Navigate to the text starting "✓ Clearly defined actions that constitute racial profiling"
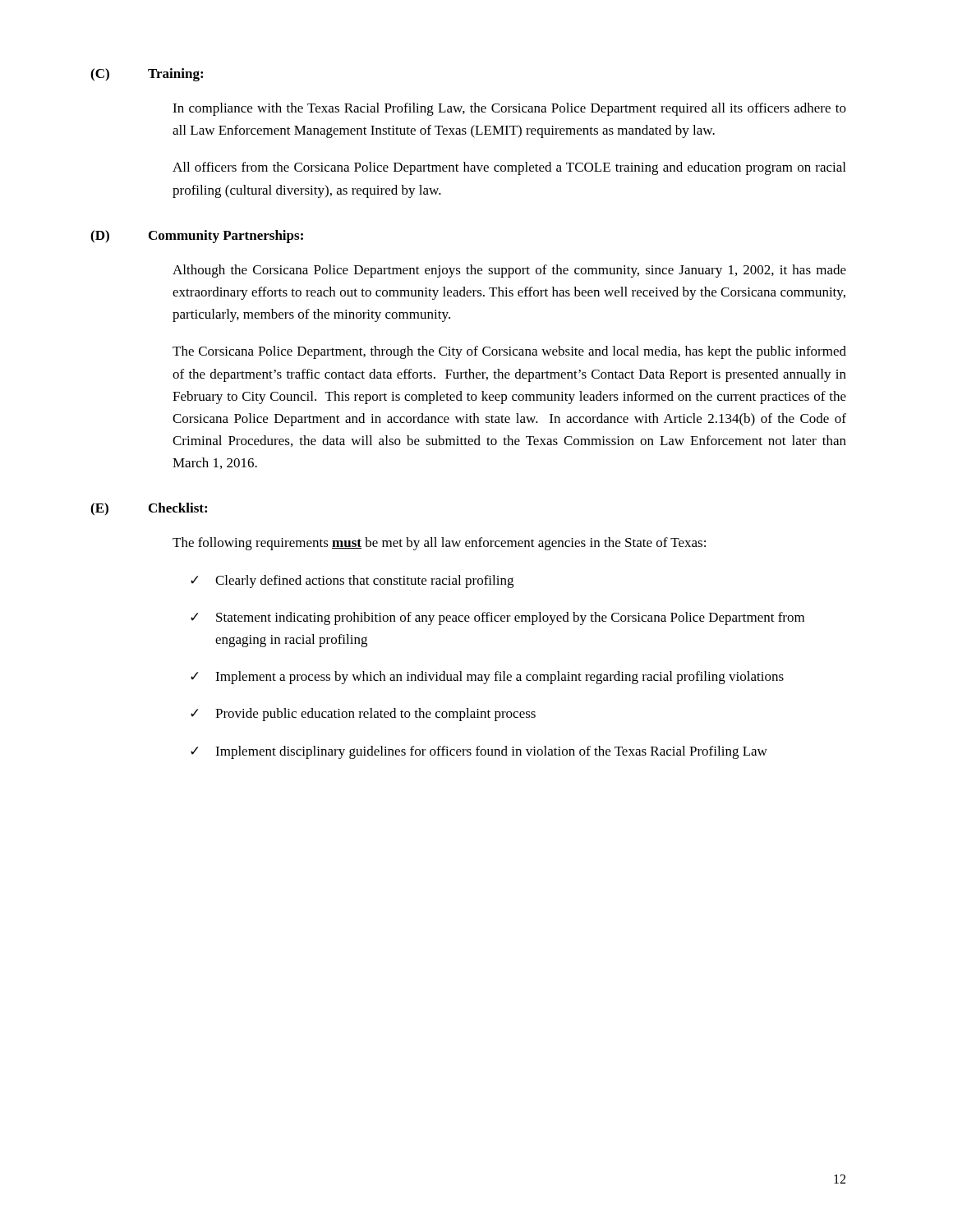The height and width of the screenshot is (1232, 953). (x=351, y=580)
